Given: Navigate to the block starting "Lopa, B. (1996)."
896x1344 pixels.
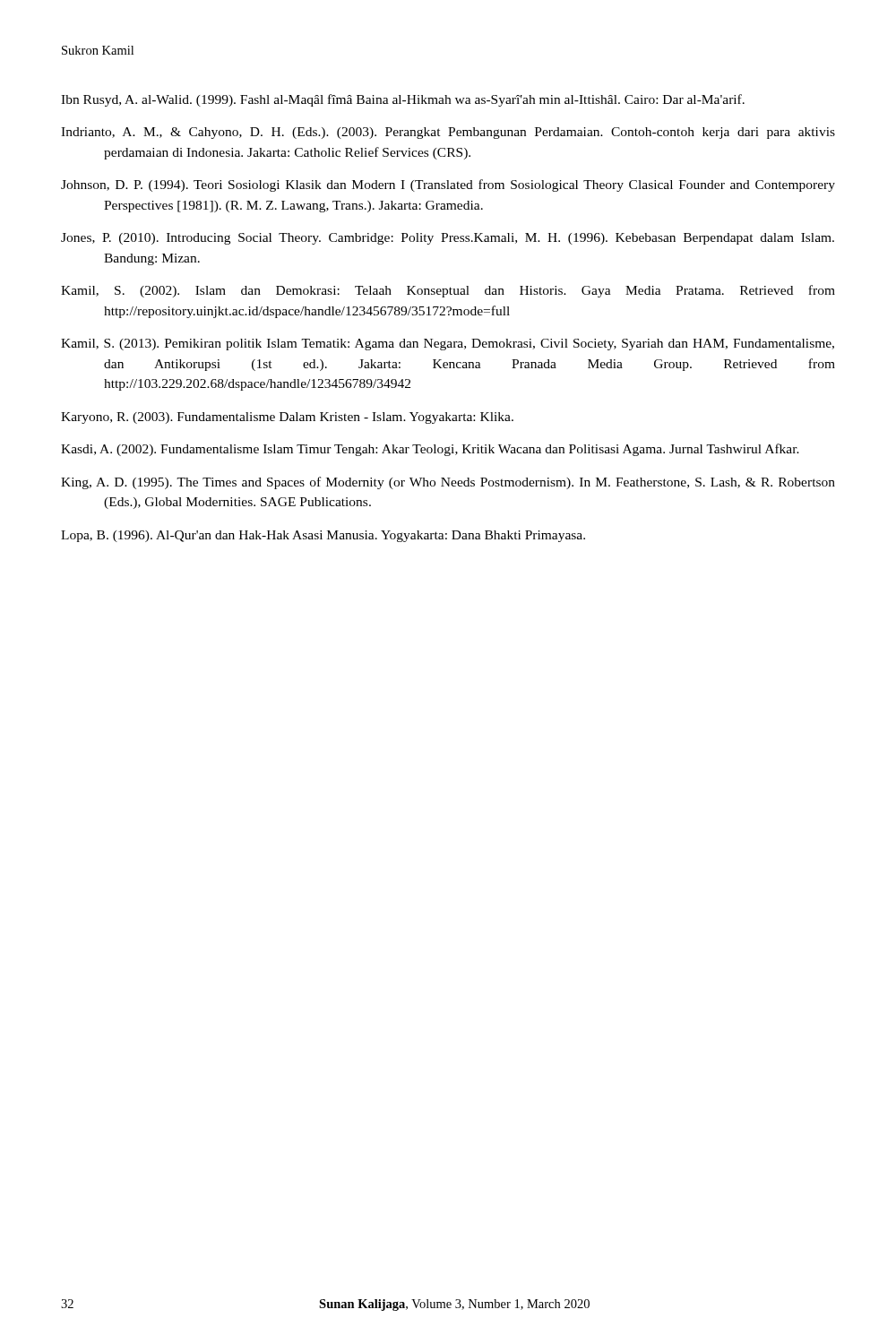Looking at the screenshot, I should point(324,534).
